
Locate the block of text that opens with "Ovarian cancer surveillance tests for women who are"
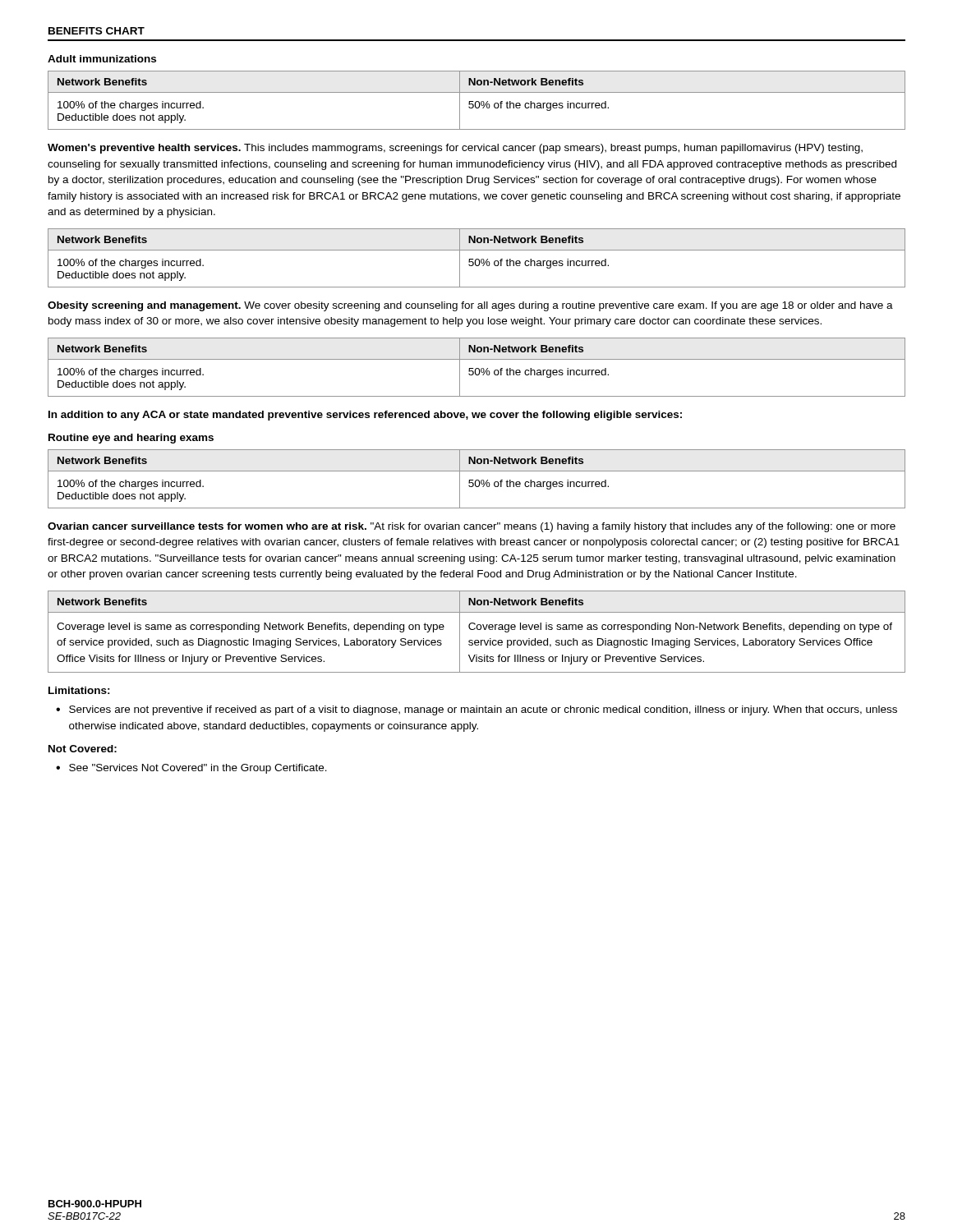474,550
